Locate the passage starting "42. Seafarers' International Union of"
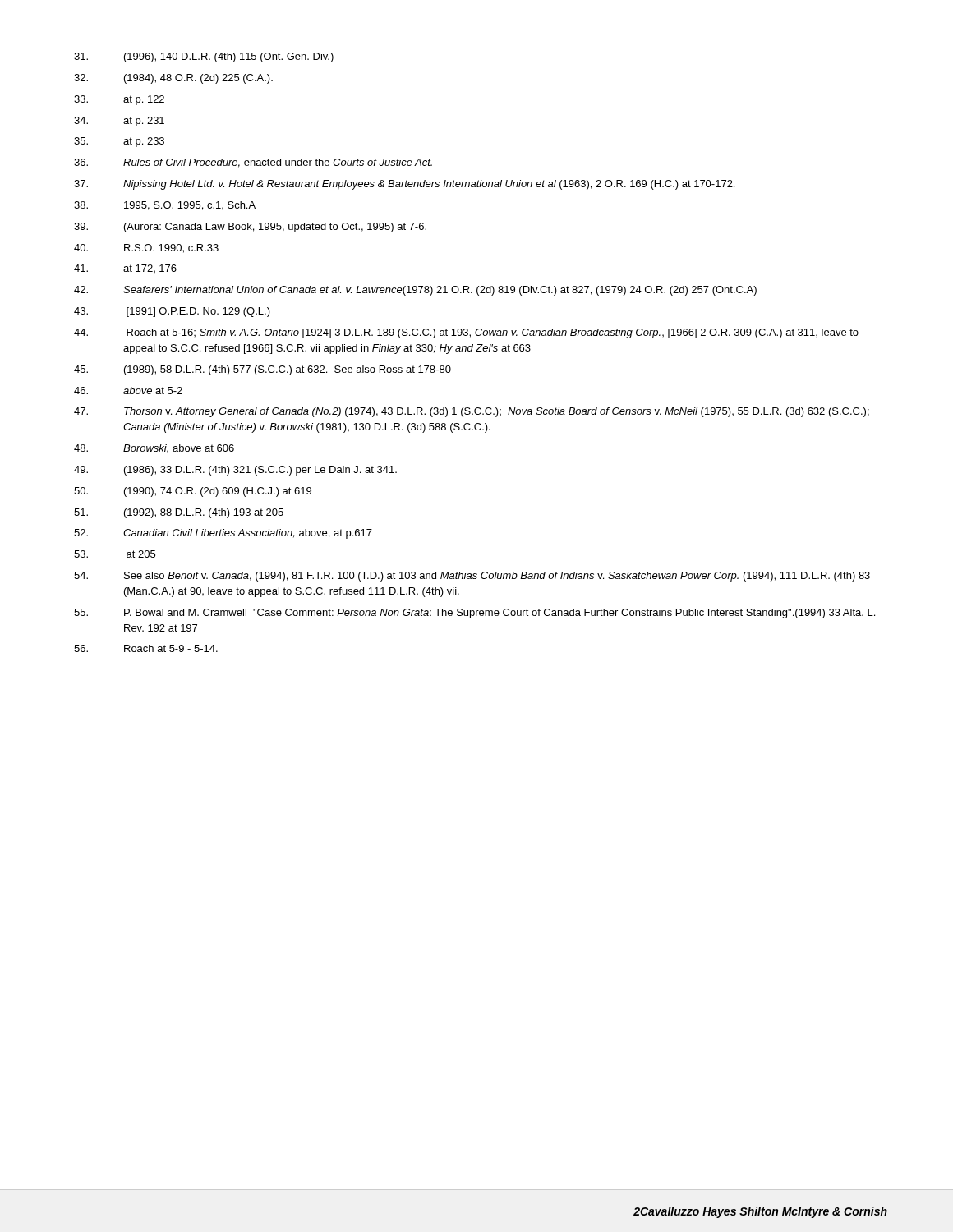Viewport: 953px width, 1232px height. [476, 291]
